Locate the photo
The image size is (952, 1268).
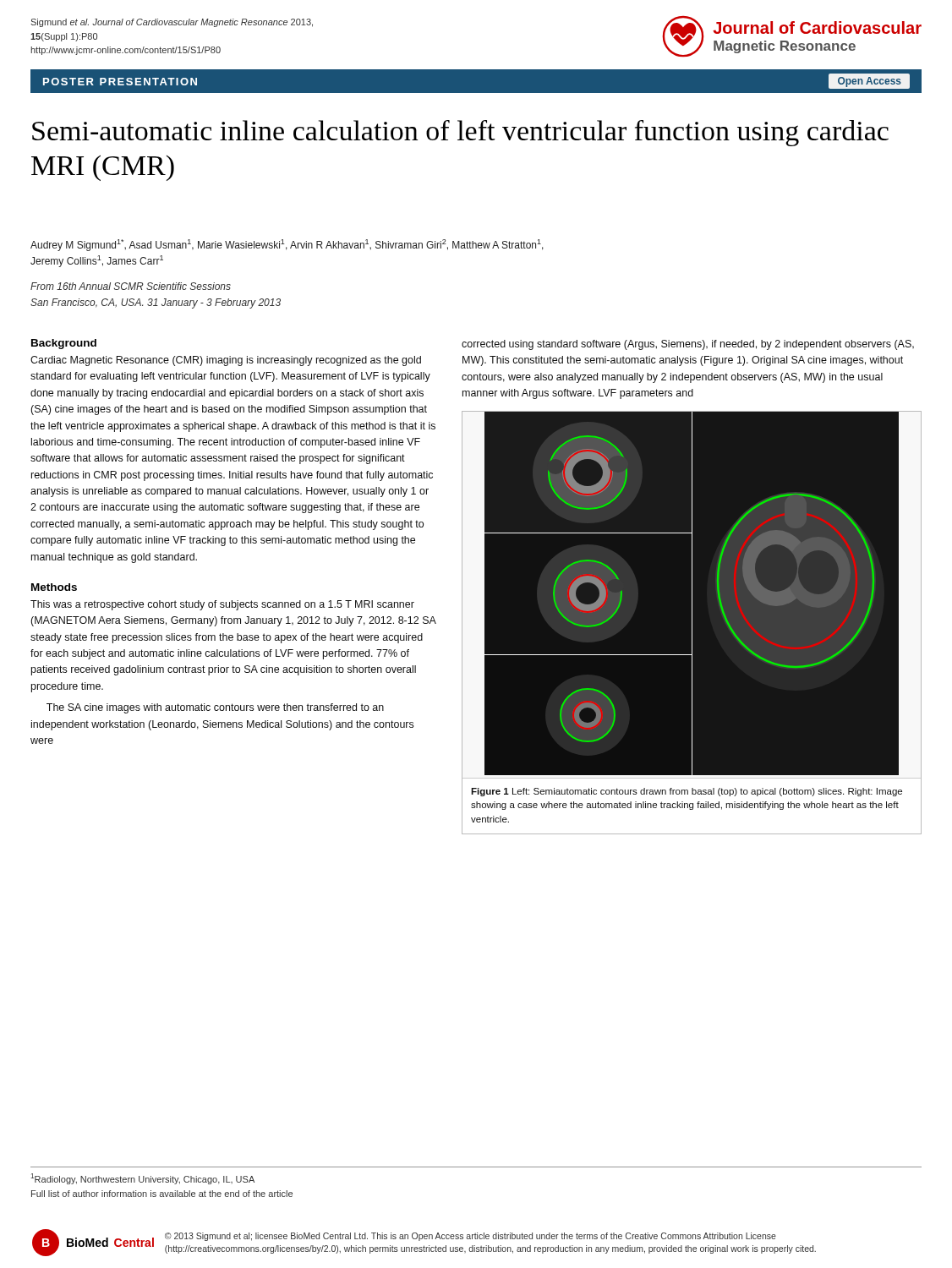coord(692,622)
